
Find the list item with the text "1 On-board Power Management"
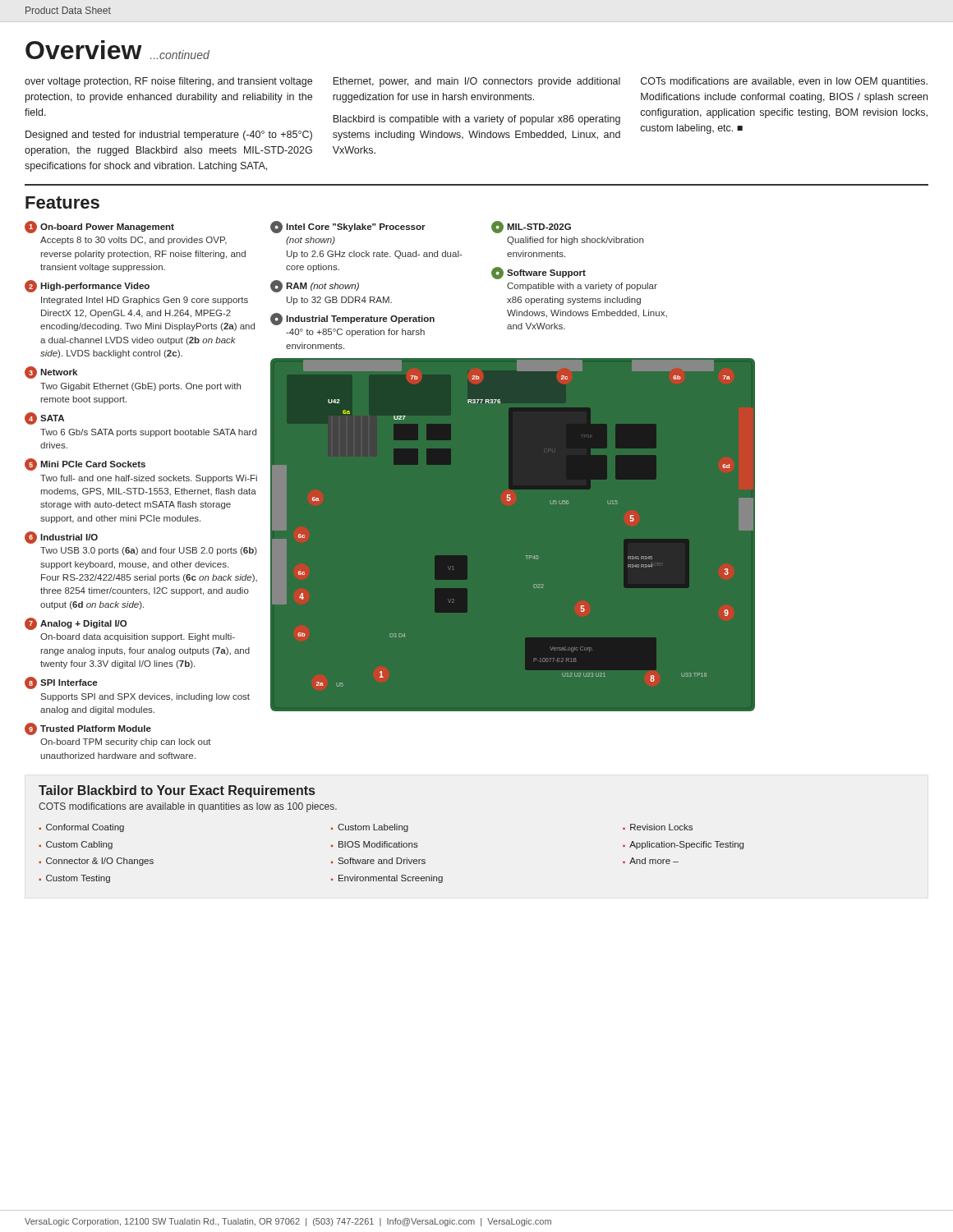142,247
